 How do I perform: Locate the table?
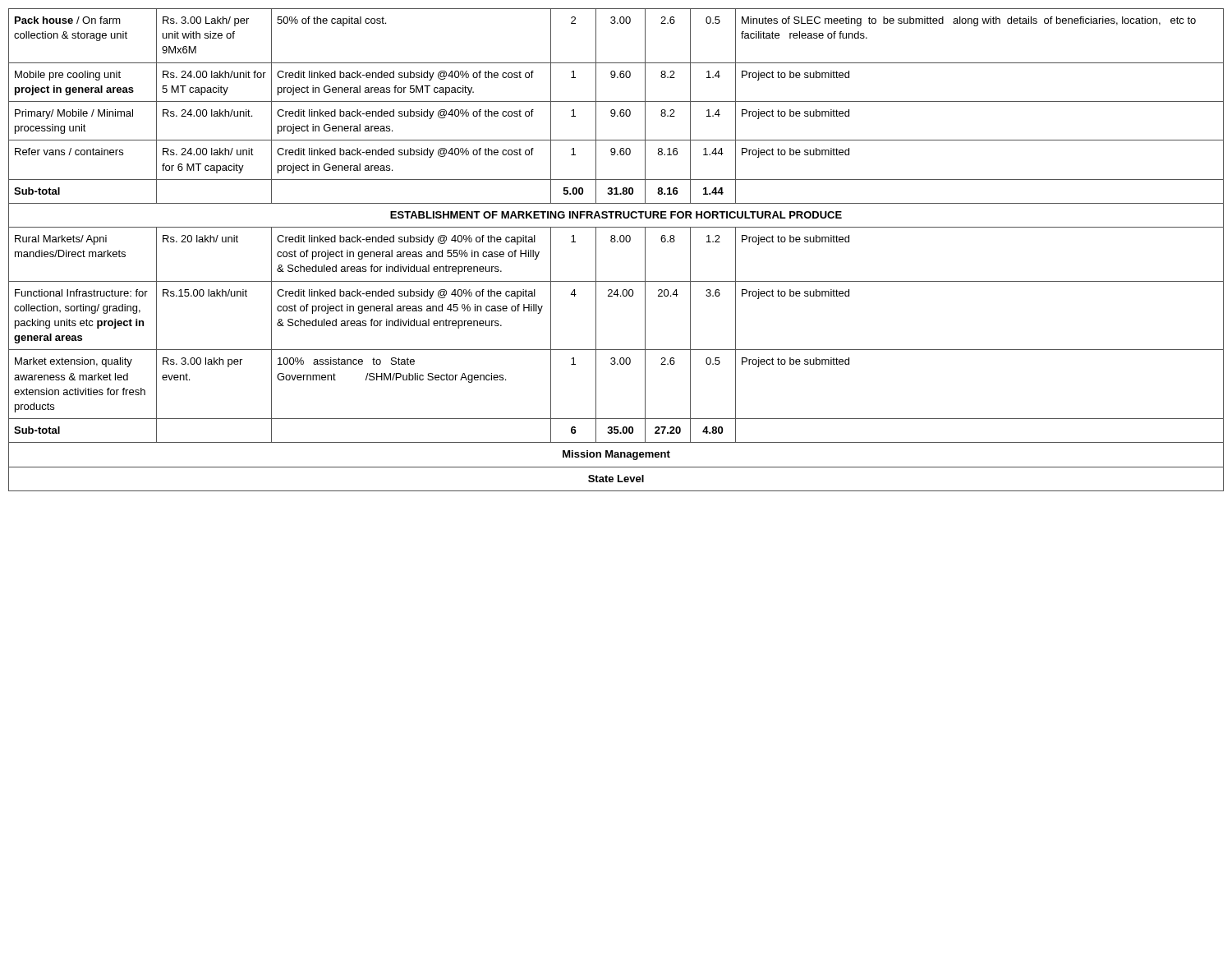616,250
